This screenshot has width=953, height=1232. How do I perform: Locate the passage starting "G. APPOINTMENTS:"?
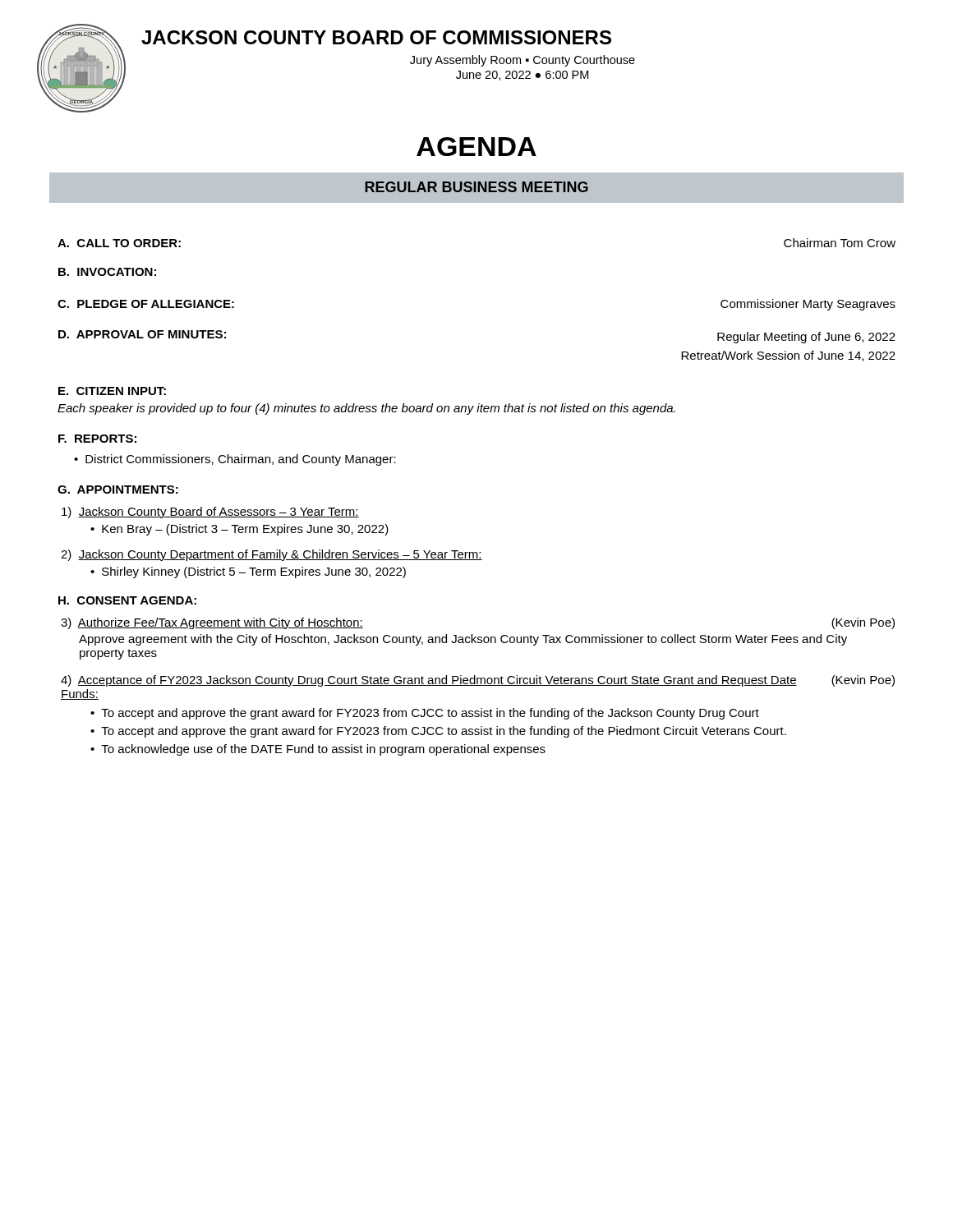click(118, 489)
